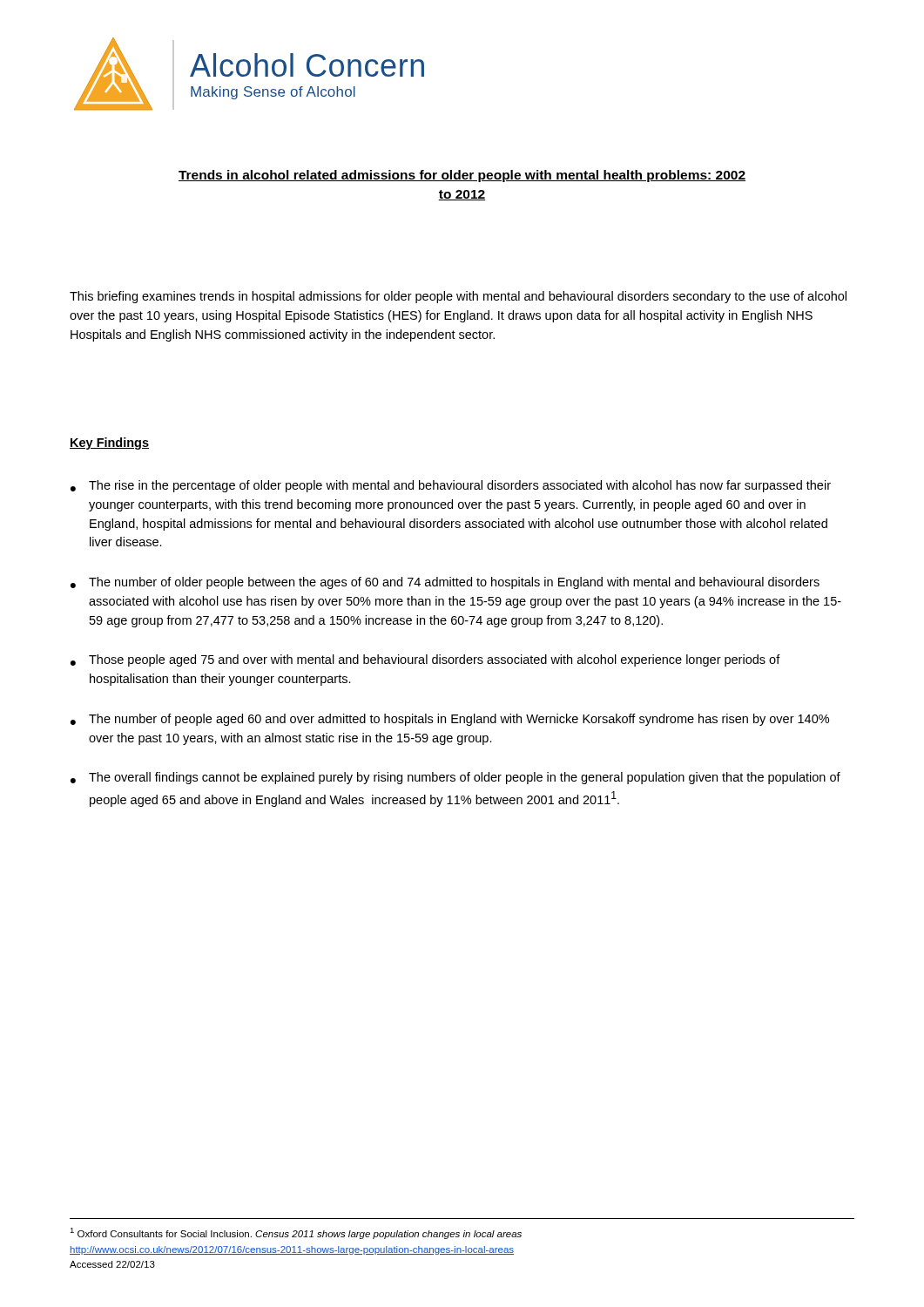
Task: Where is the title that starts "Trends in alcohol related admissions for older"?
Action: point(462,184)
